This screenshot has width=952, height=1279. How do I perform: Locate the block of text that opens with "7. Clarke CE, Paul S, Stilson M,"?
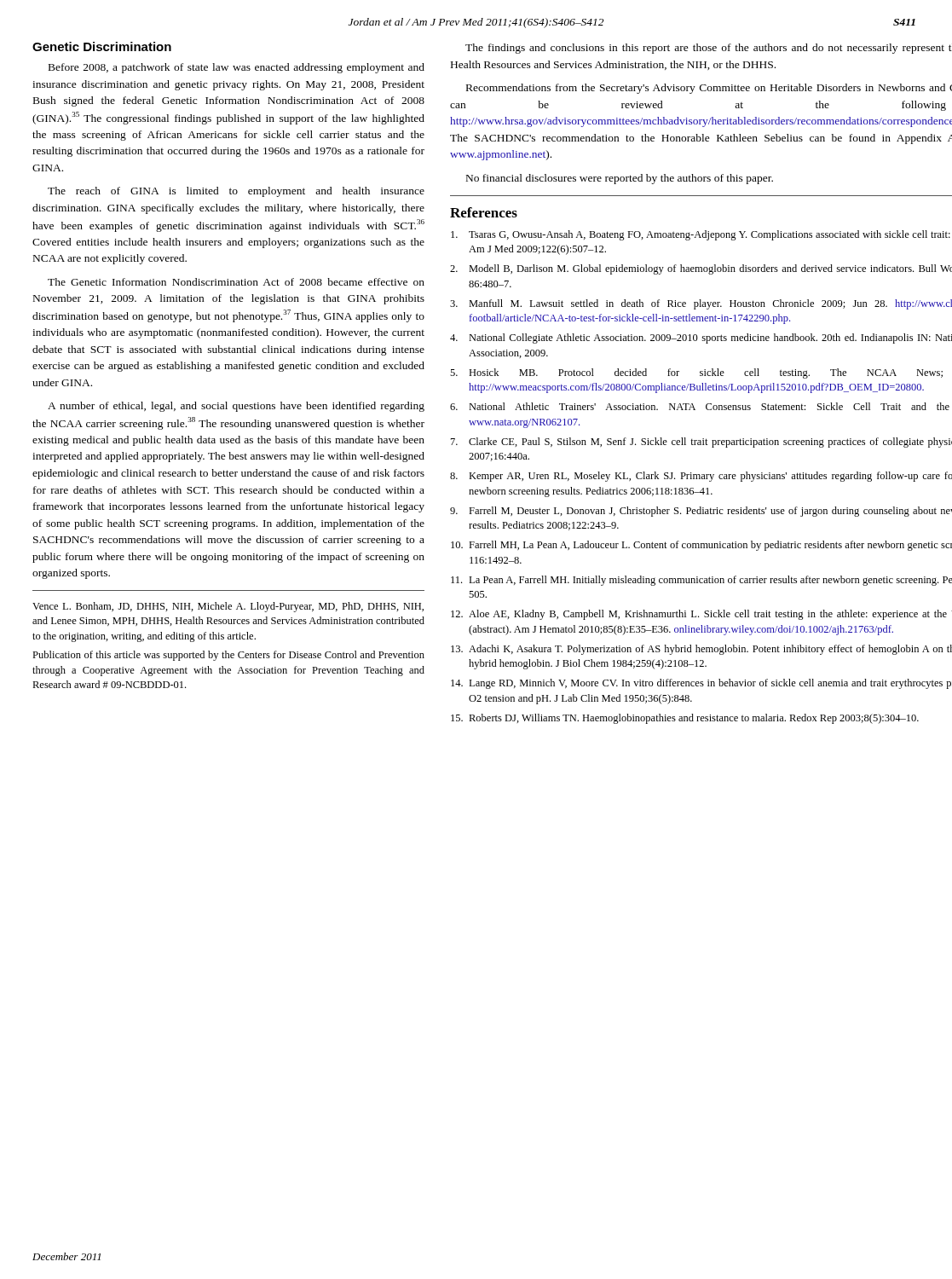pos(701,450)
